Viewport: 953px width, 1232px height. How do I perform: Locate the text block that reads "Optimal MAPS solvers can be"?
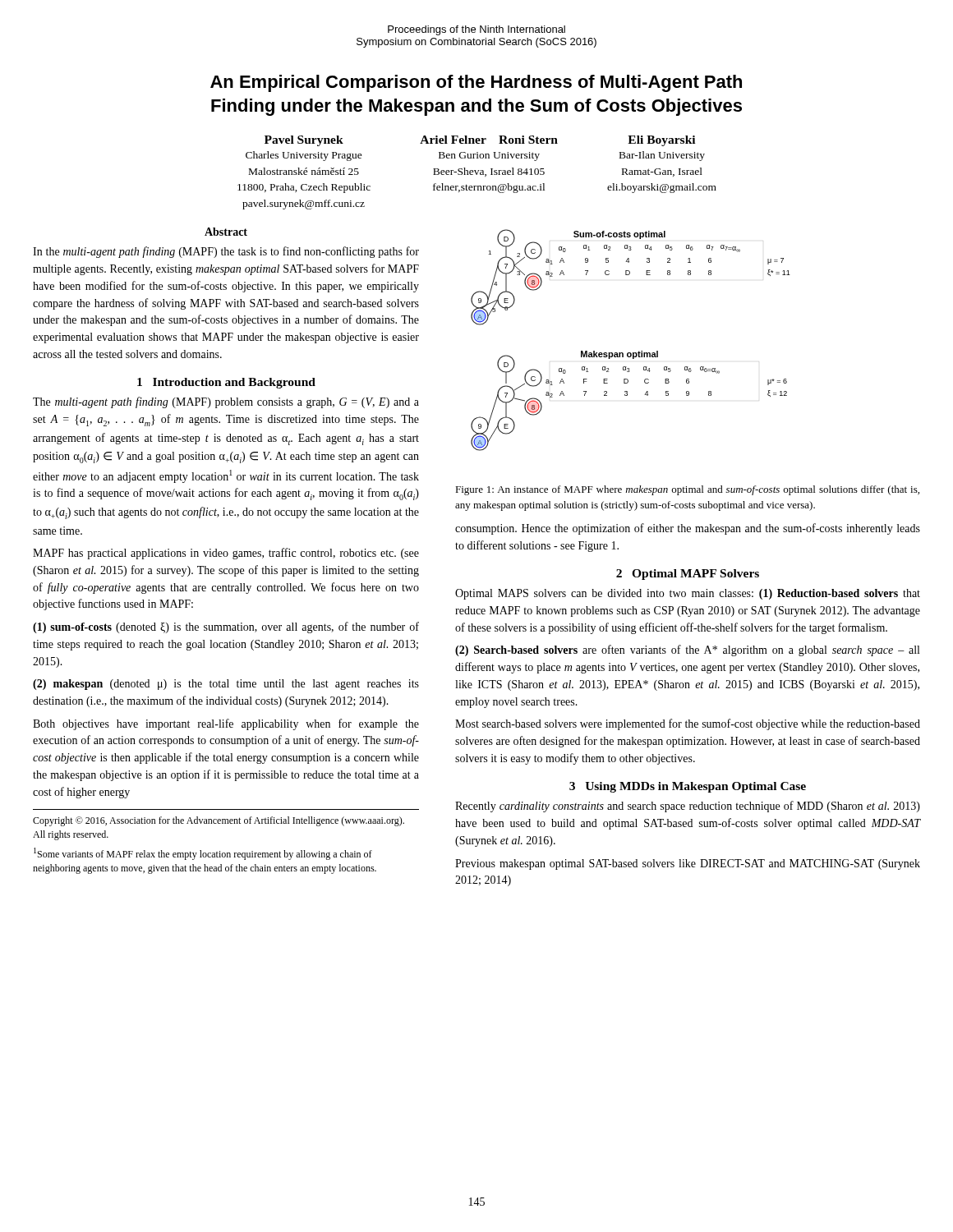[688, 677]
